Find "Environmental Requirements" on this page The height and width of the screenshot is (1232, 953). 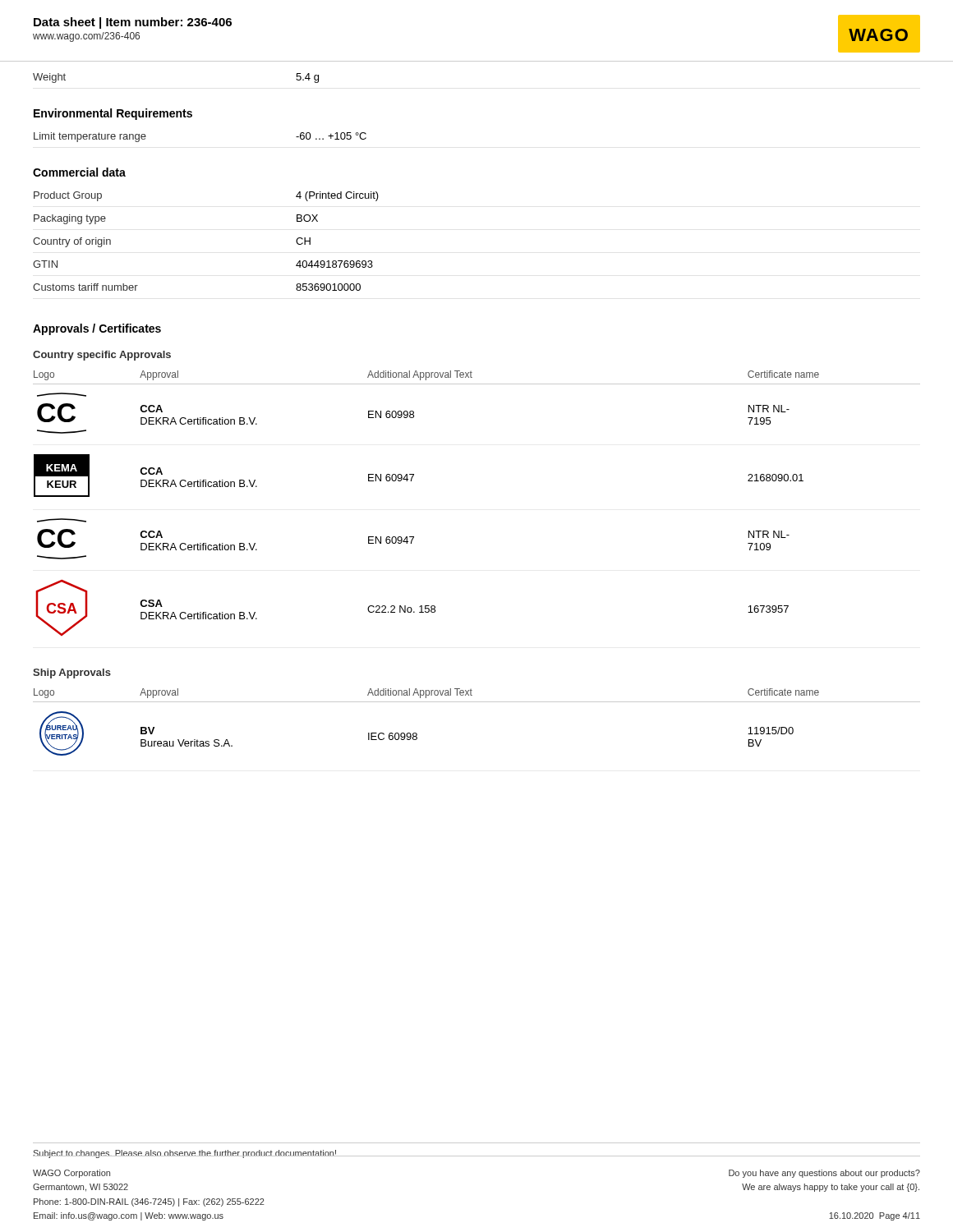113,113
